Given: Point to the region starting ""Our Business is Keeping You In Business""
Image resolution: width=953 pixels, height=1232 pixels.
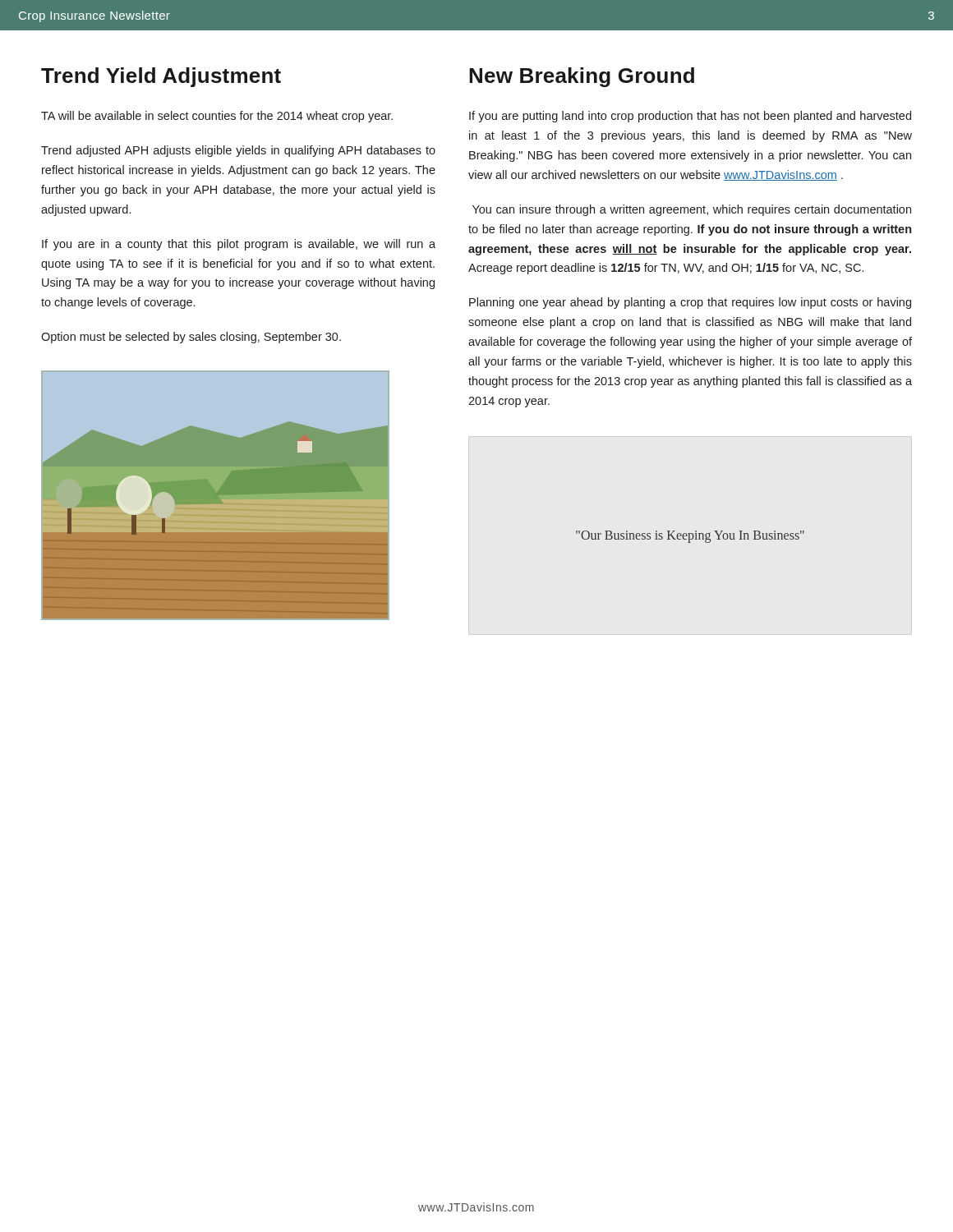Looking at the screenshot, I should pos(690,535).
